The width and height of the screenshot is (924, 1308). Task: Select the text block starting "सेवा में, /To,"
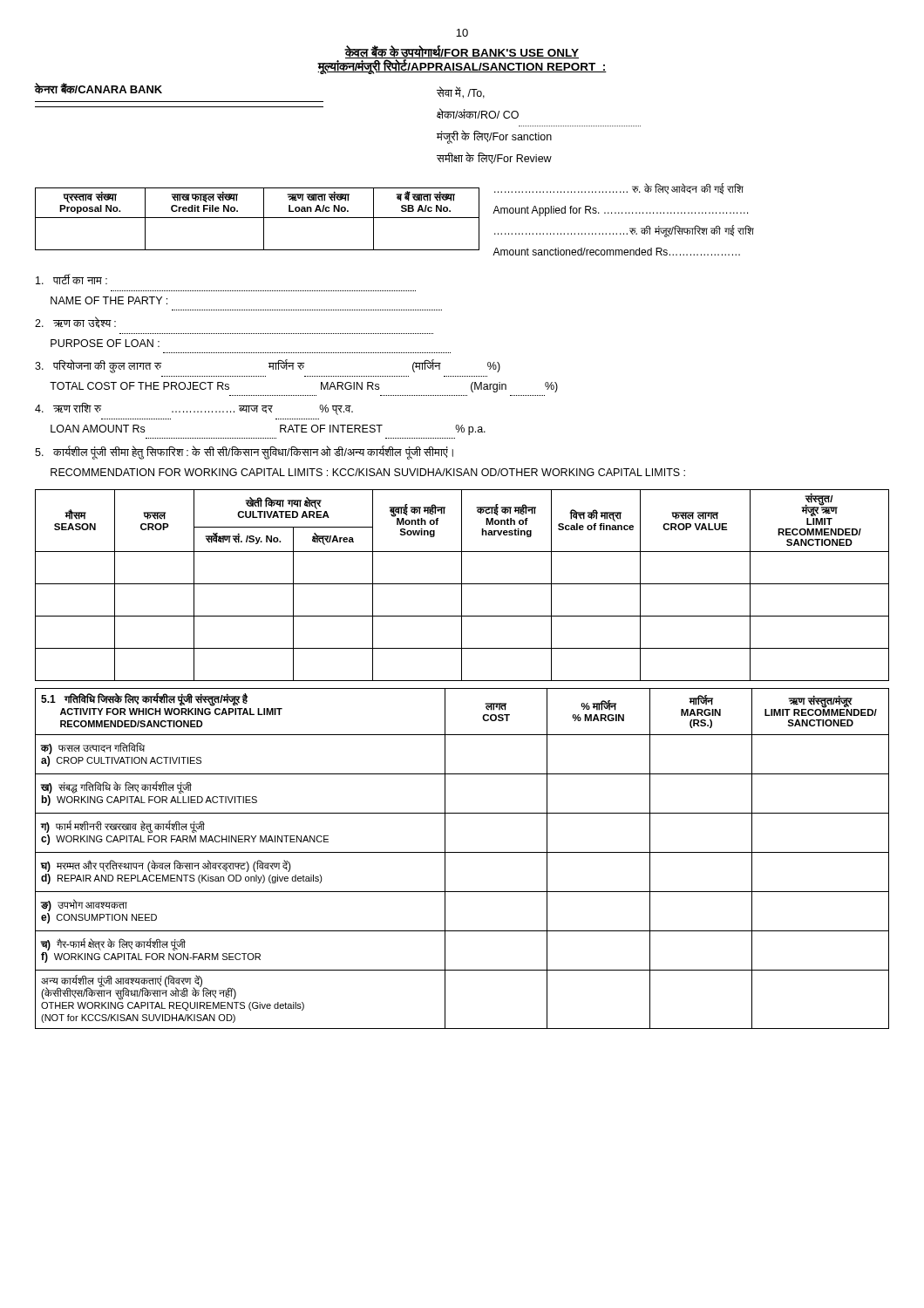point(539,126)
